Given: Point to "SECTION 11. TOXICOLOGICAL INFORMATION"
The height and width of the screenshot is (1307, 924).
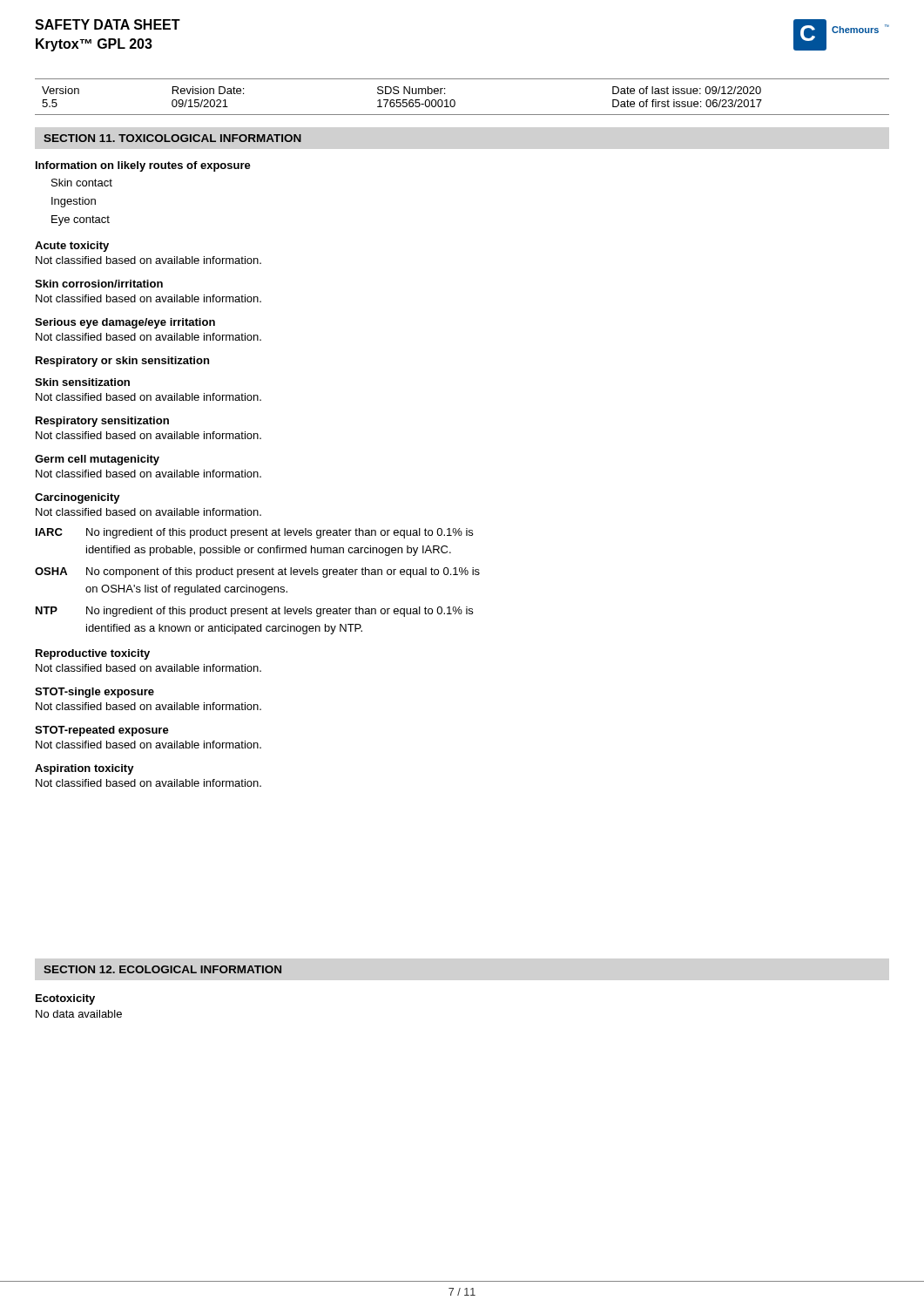Looking at the screenshot, I should [173, 138].
